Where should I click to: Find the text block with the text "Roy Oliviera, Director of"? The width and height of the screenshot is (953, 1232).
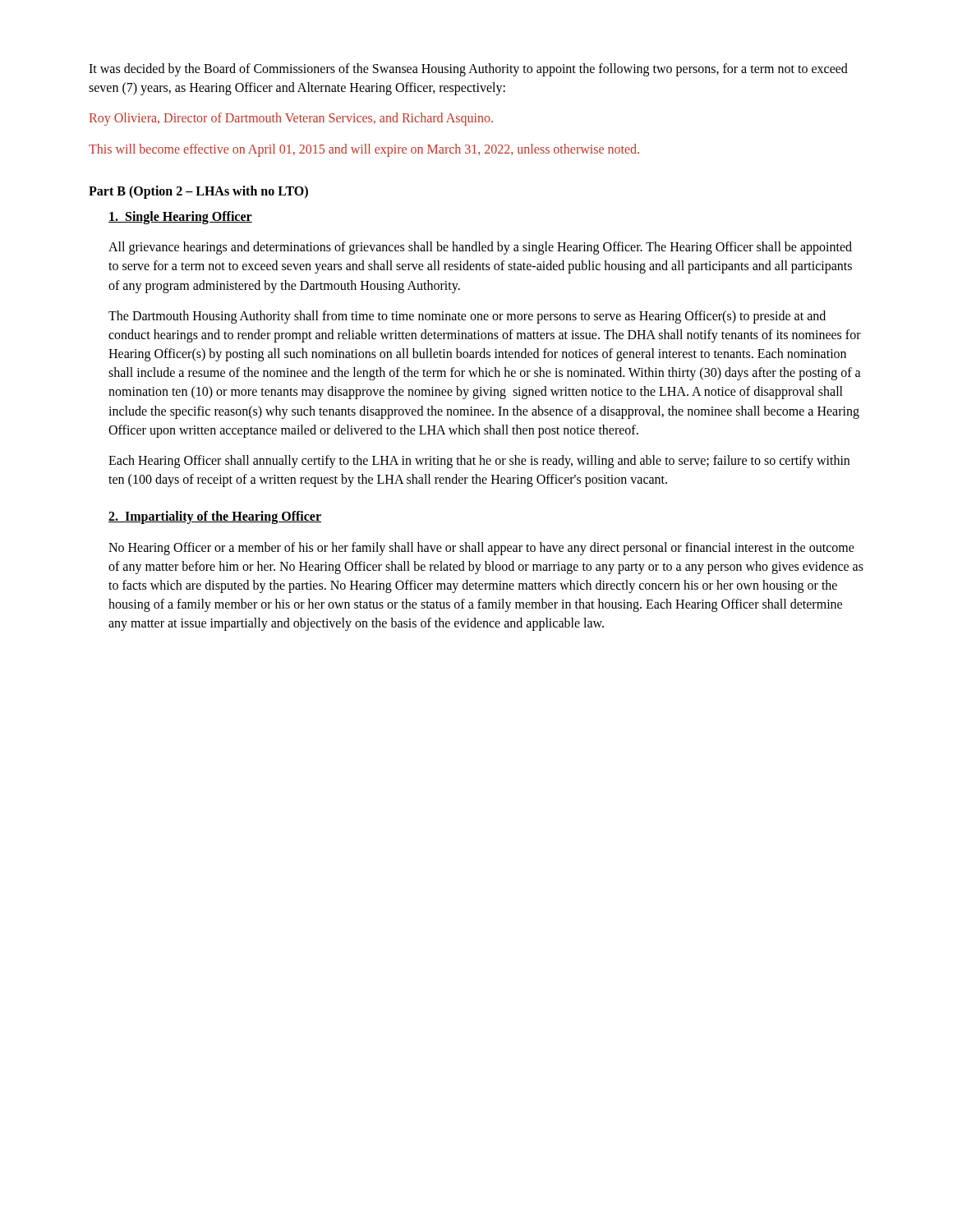291,118
